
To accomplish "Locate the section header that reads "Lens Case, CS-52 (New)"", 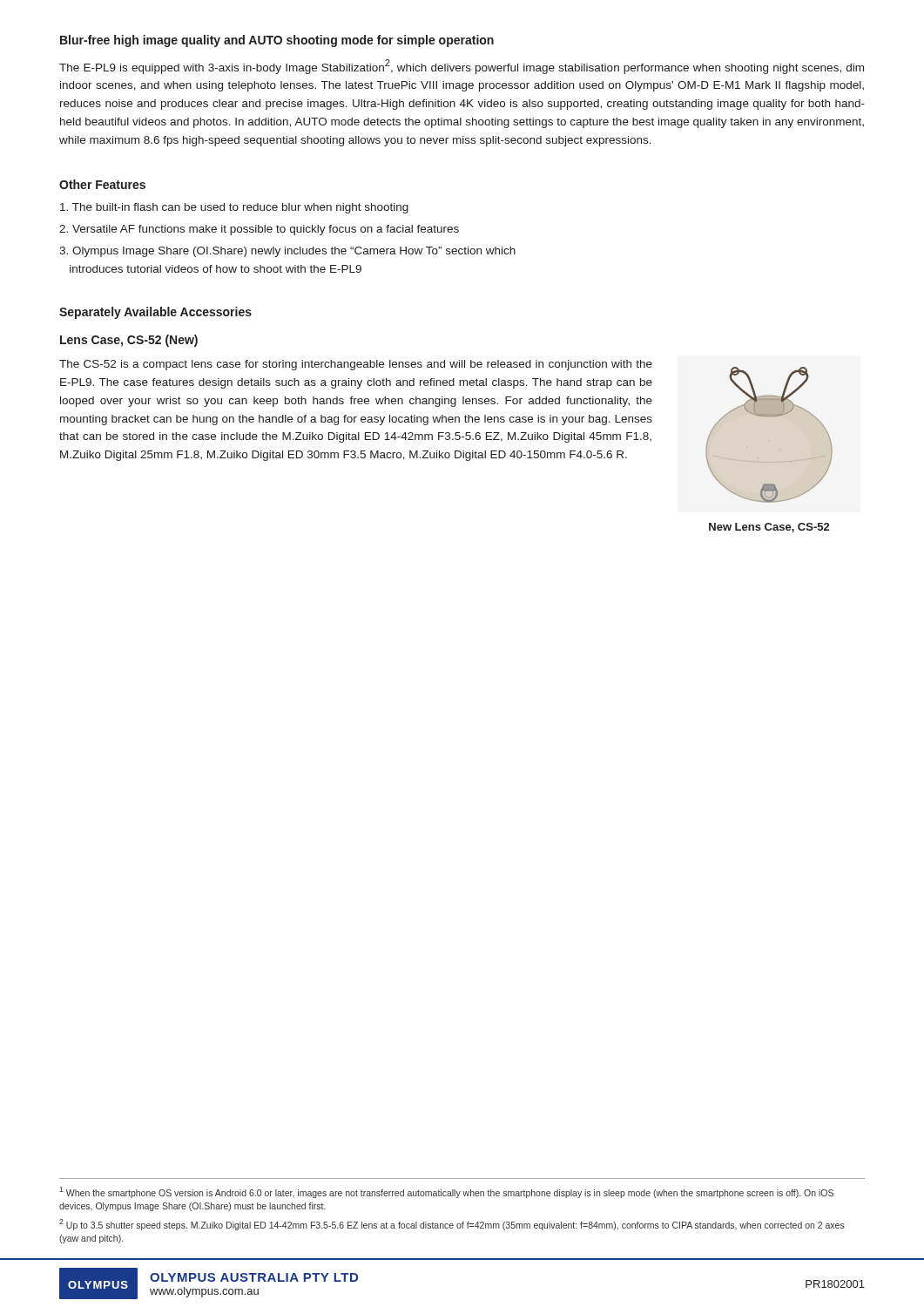I will pyautogui.click(x=129, y=340).
